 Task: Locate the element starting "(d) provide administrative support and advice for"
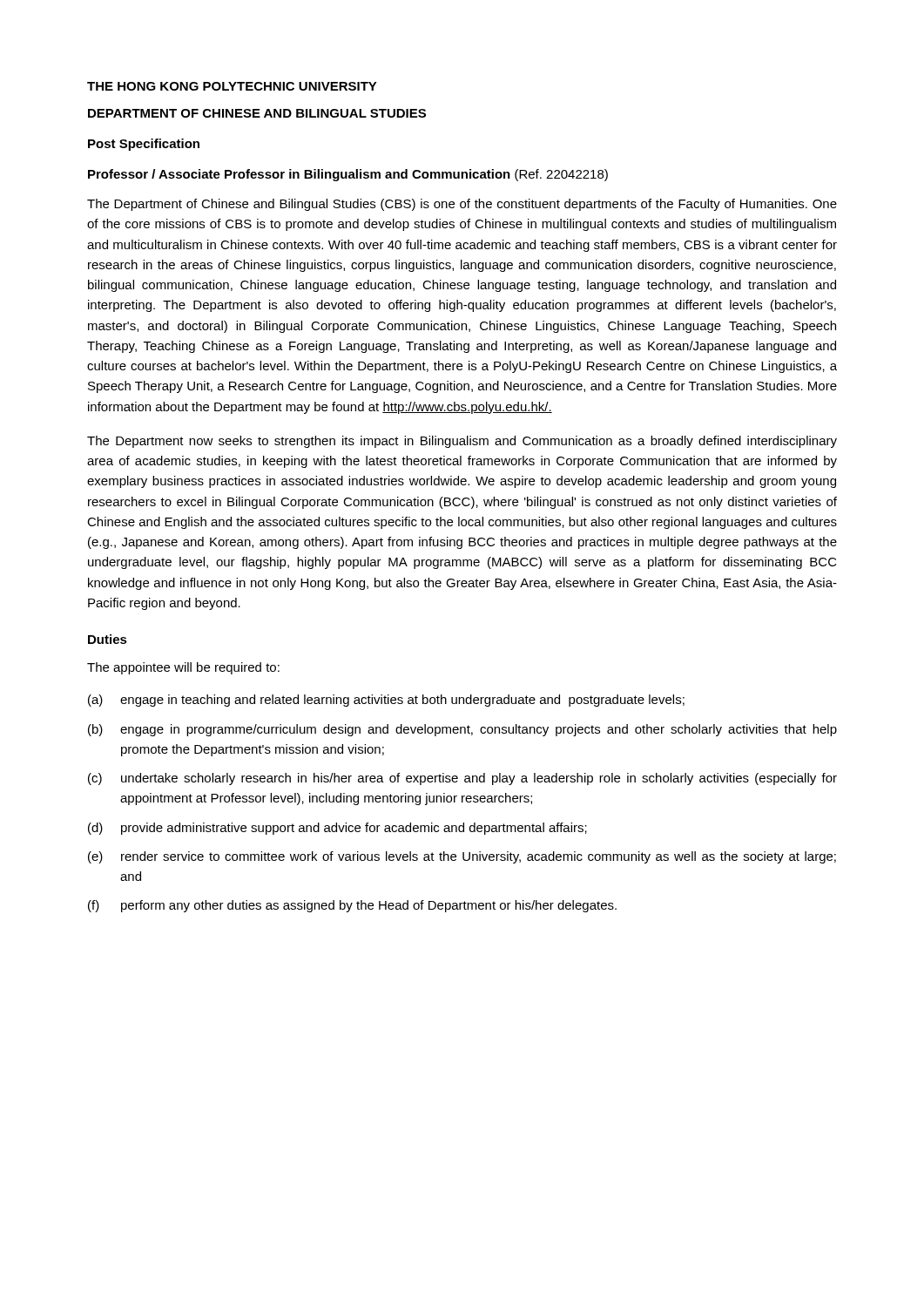pos(462,827)
